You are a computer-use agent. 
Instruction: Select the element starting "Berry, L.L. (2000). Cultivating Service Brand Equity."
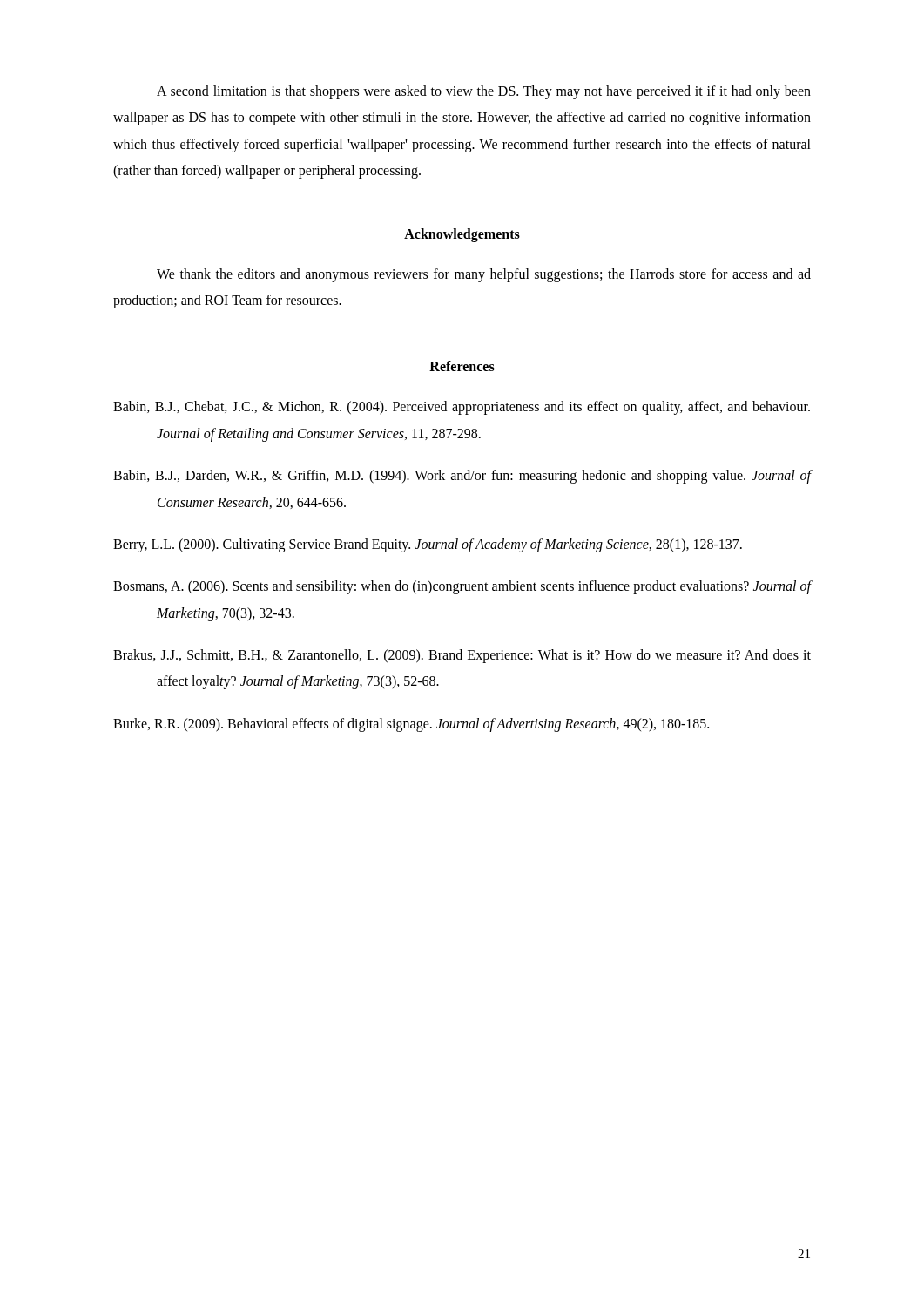pyautogui.click(x=428, y=544)
